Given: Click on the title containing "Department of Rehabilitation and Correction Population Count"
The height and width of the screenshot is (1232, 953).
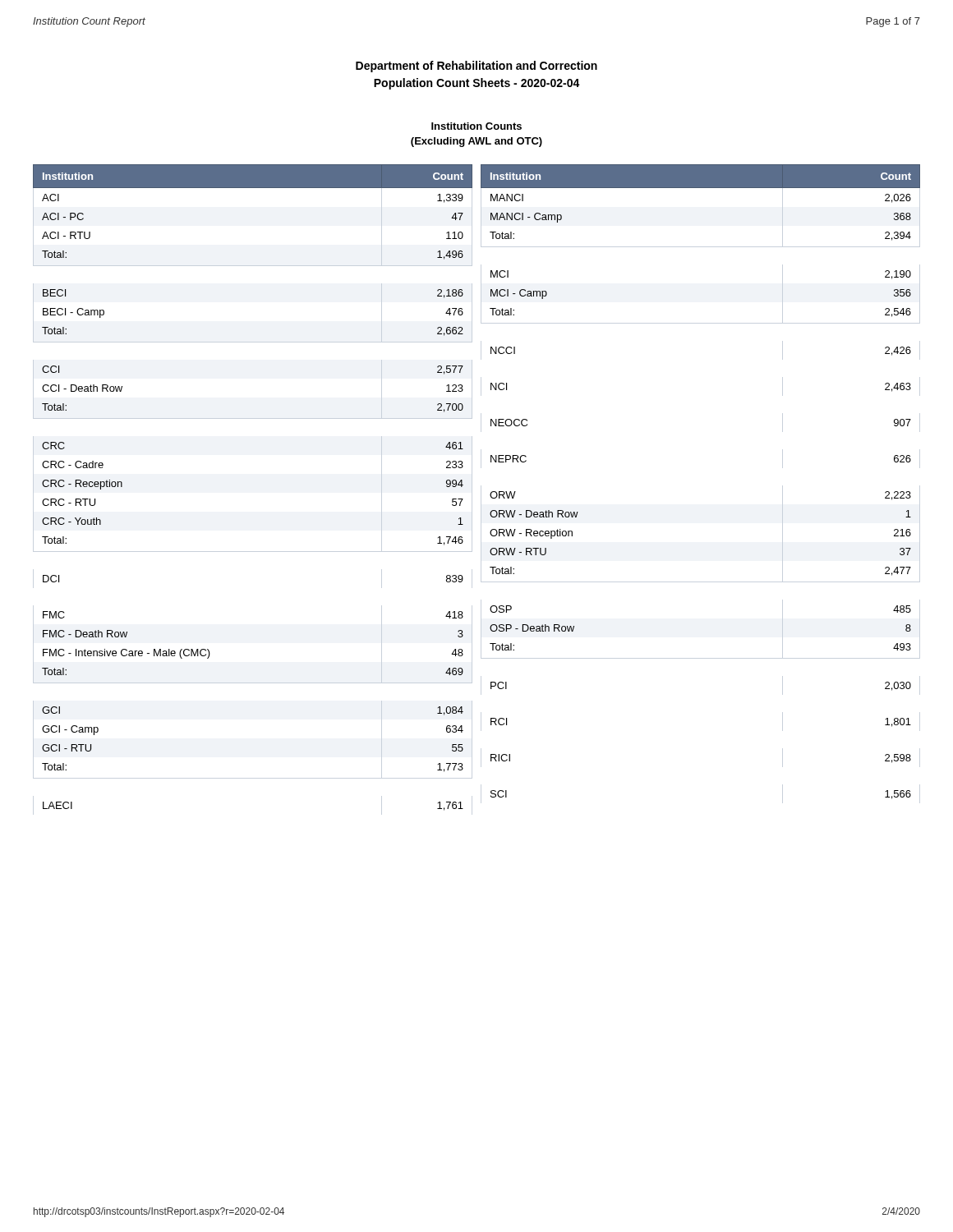Looking at the screenshot, I should (x=476, y=74).
